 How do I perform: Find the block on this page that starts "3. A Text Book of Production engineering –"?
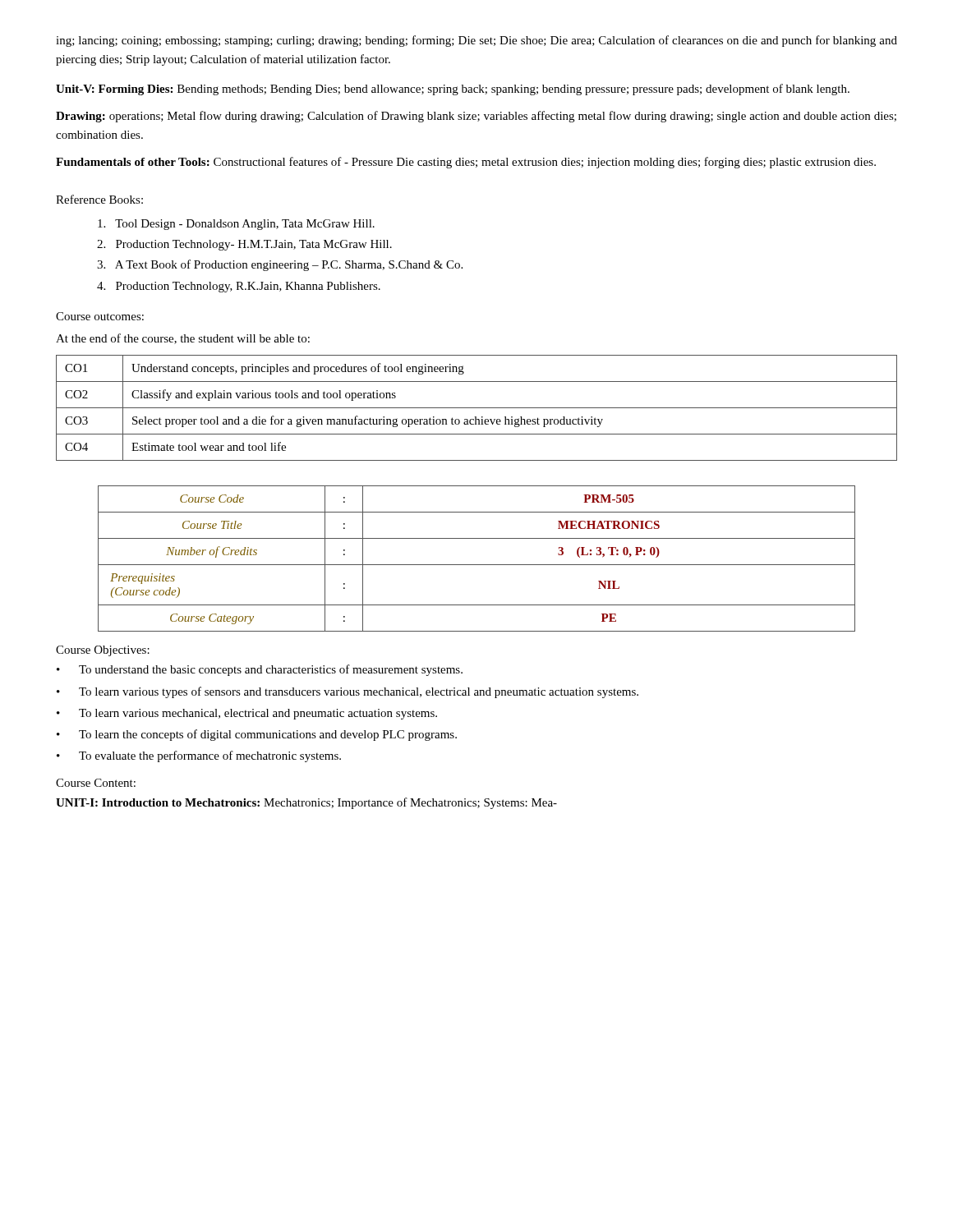pos(280,265)
